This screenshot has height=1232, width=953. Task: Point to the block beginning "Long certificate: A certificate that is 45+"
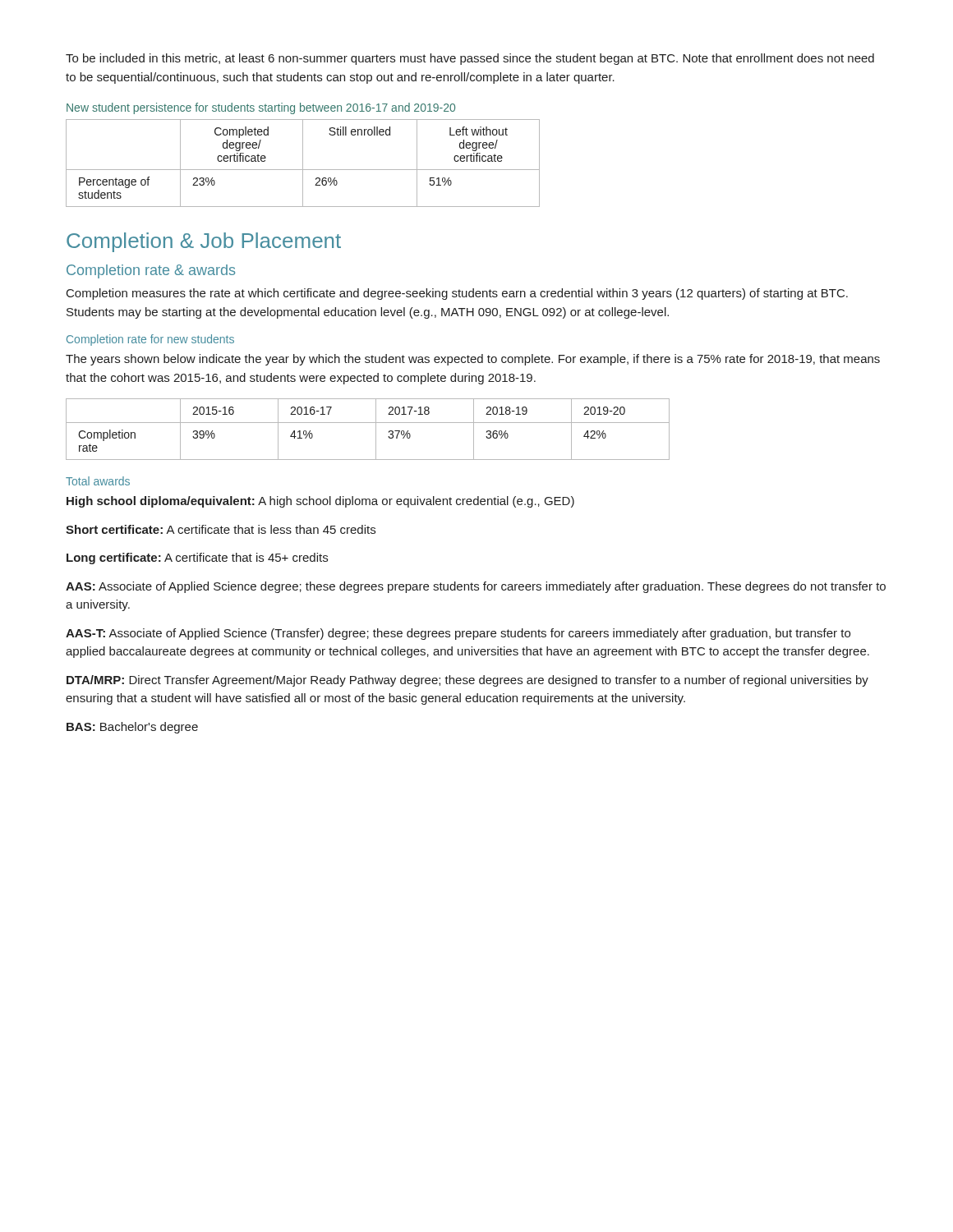[x=197, y=557]
